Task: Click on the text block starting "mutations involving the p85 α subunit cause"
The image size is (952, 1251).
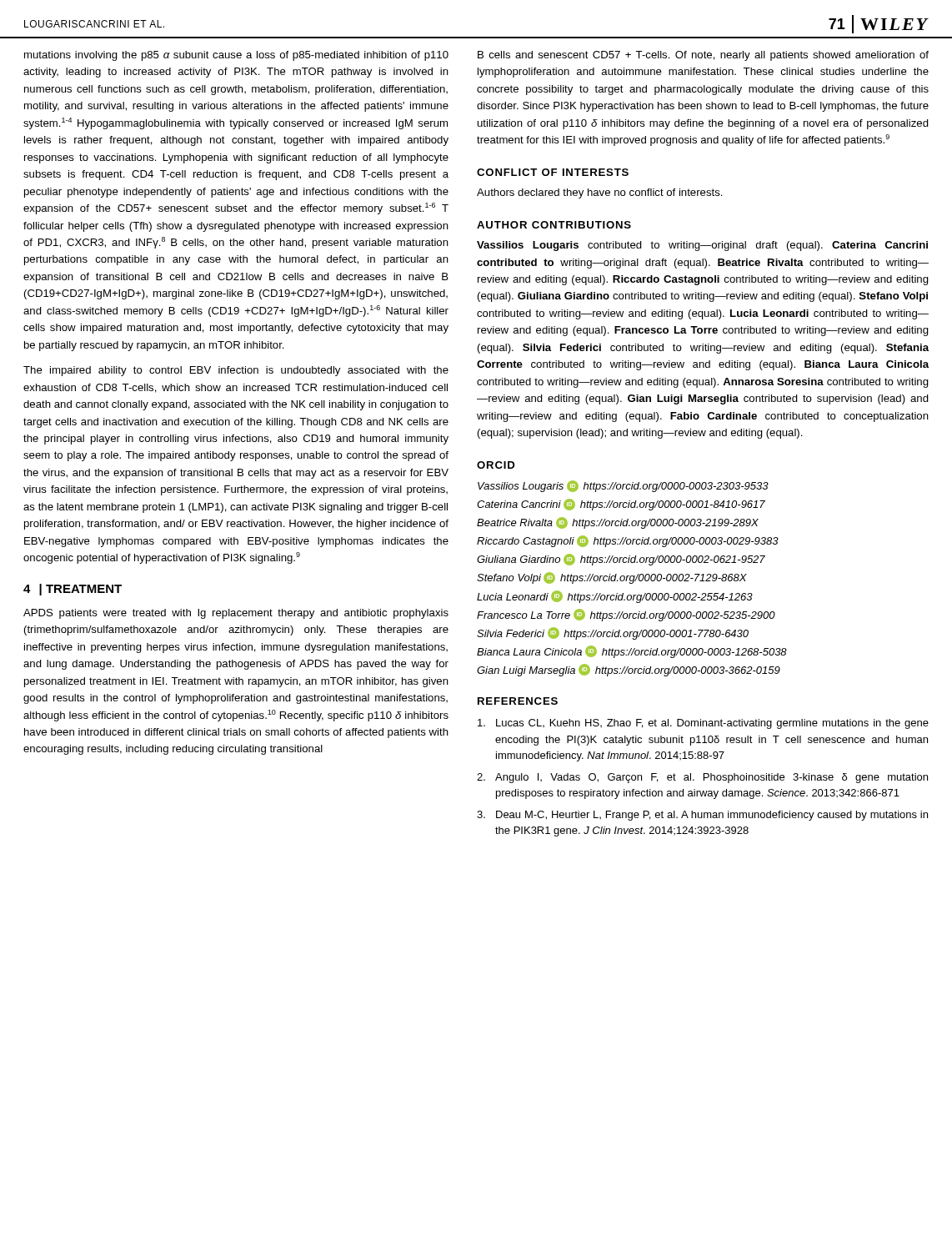Action: (236, 307)
